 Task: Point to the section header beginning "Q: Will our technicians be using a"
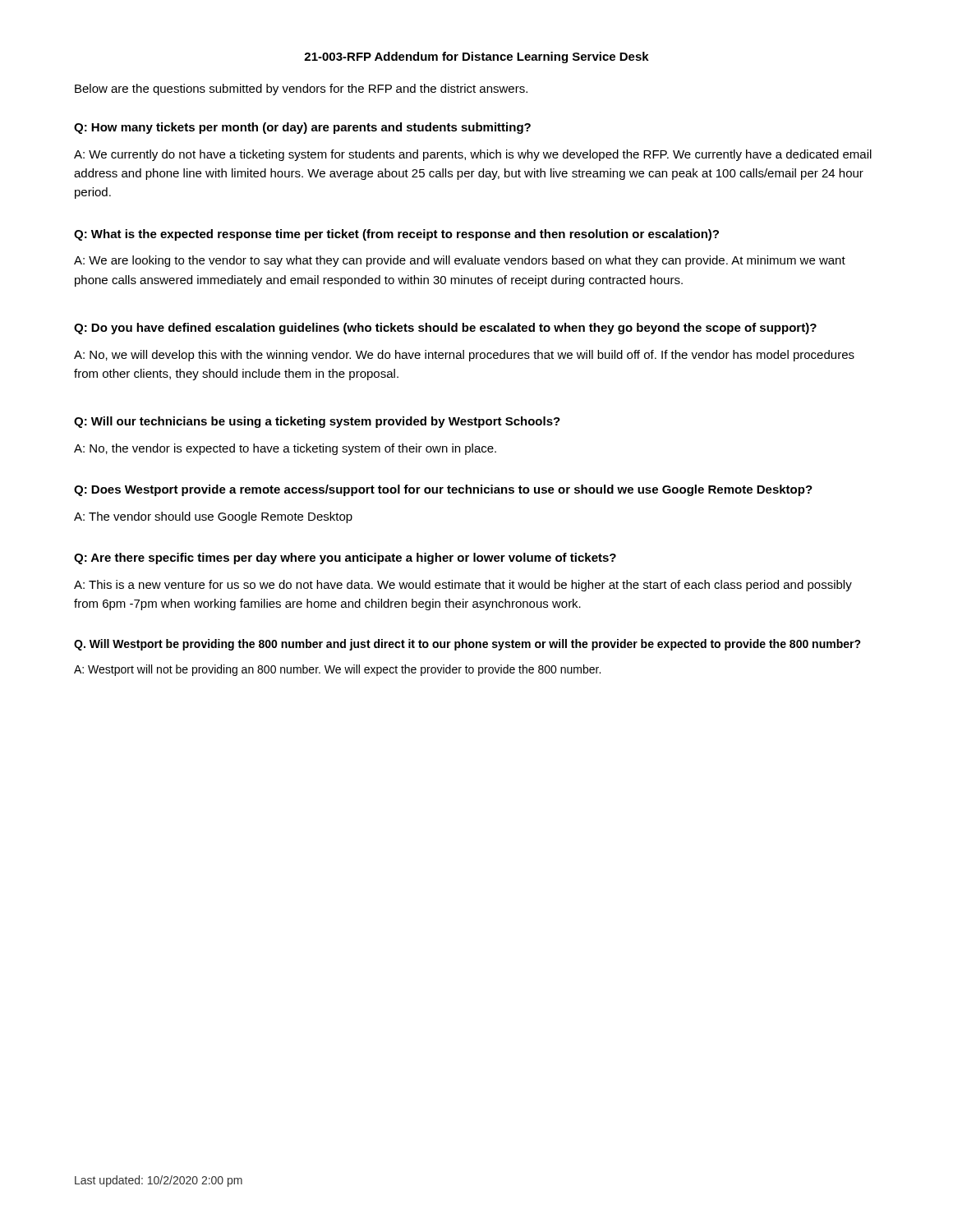[317, 421]
